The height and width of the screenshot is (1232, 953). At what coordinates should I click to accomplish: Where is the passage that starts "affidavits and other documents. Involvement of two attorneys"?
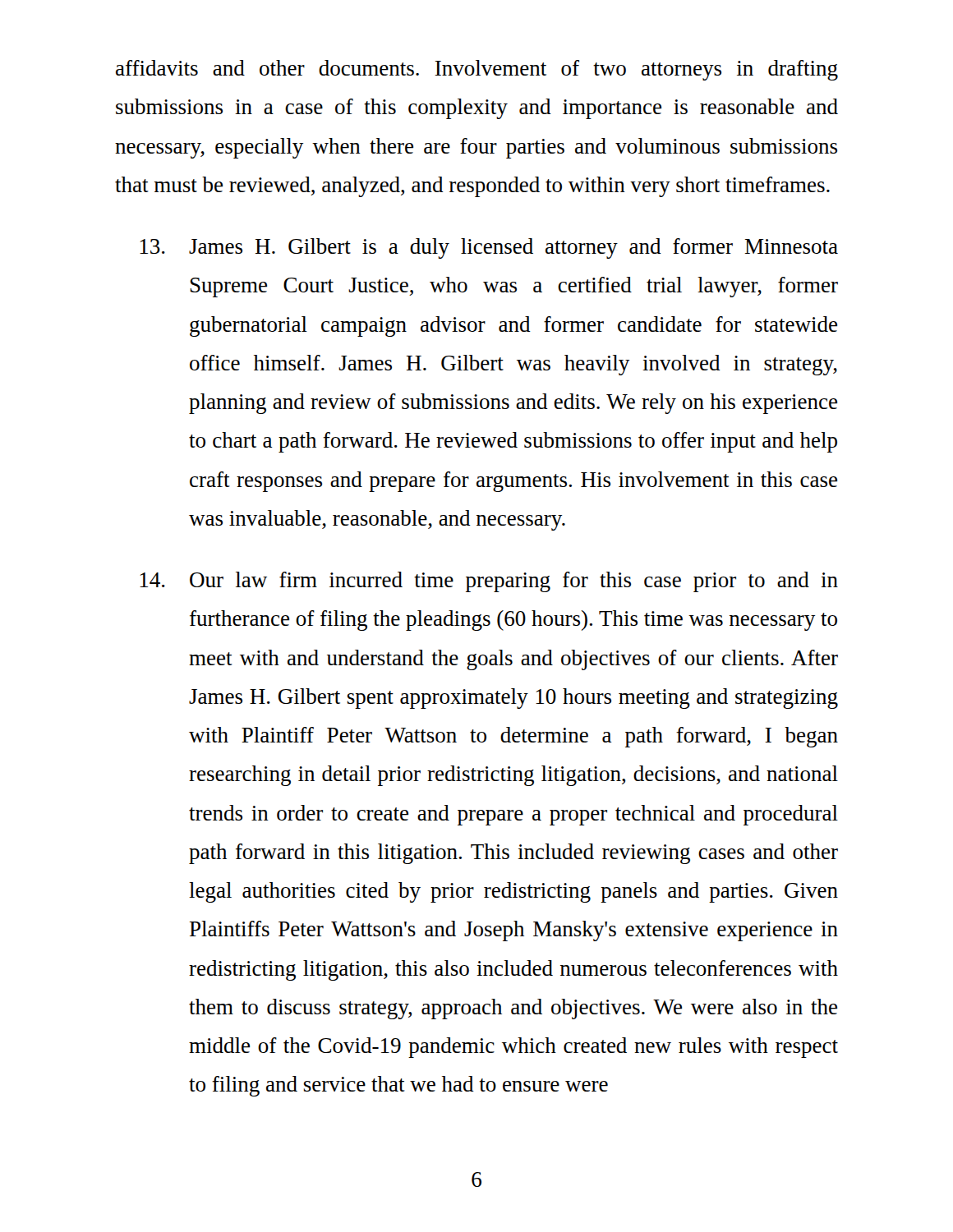click(477, 70)
